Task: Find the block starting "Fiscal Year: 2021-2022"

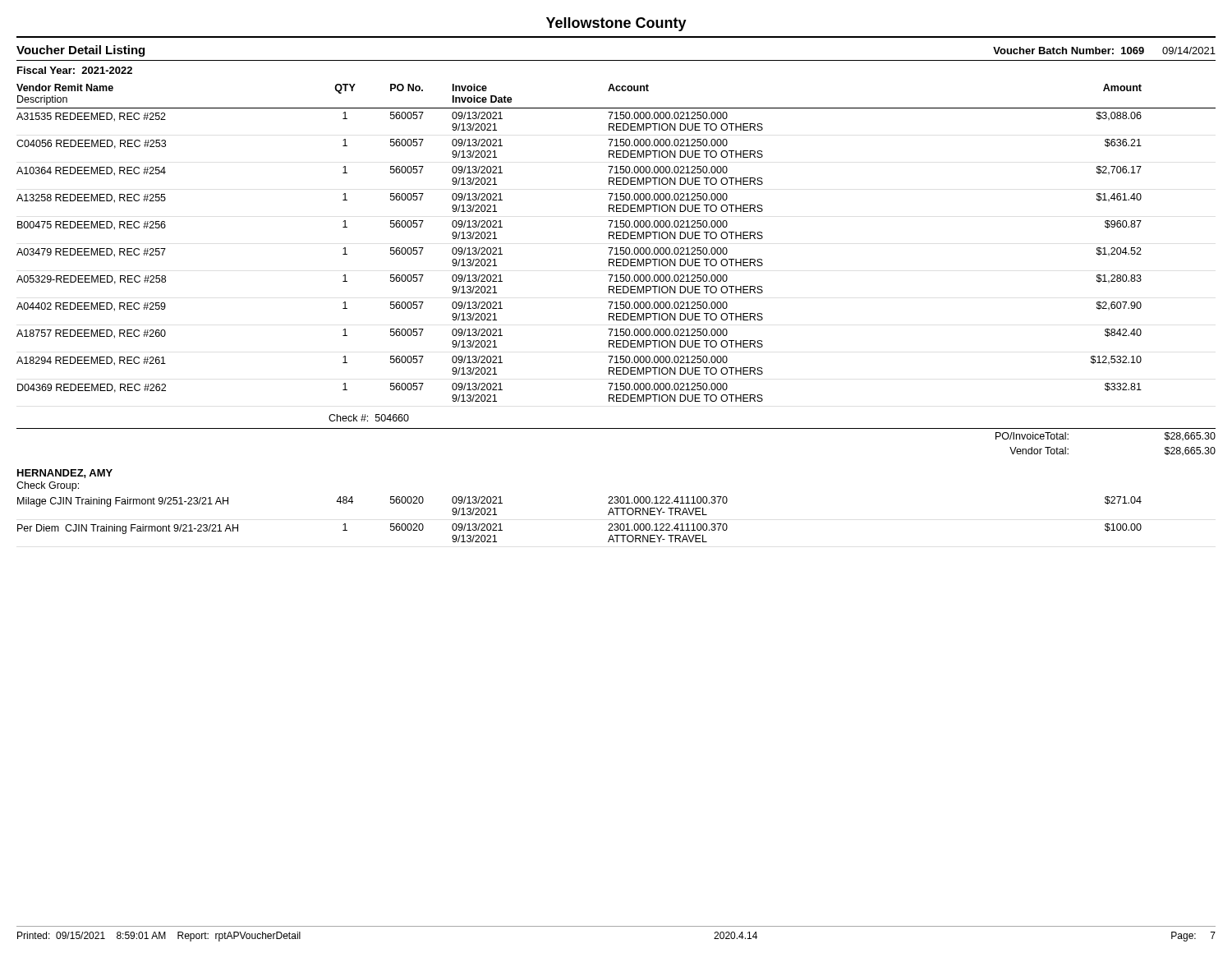Action: pyautogui.click(x=74, y=70)
